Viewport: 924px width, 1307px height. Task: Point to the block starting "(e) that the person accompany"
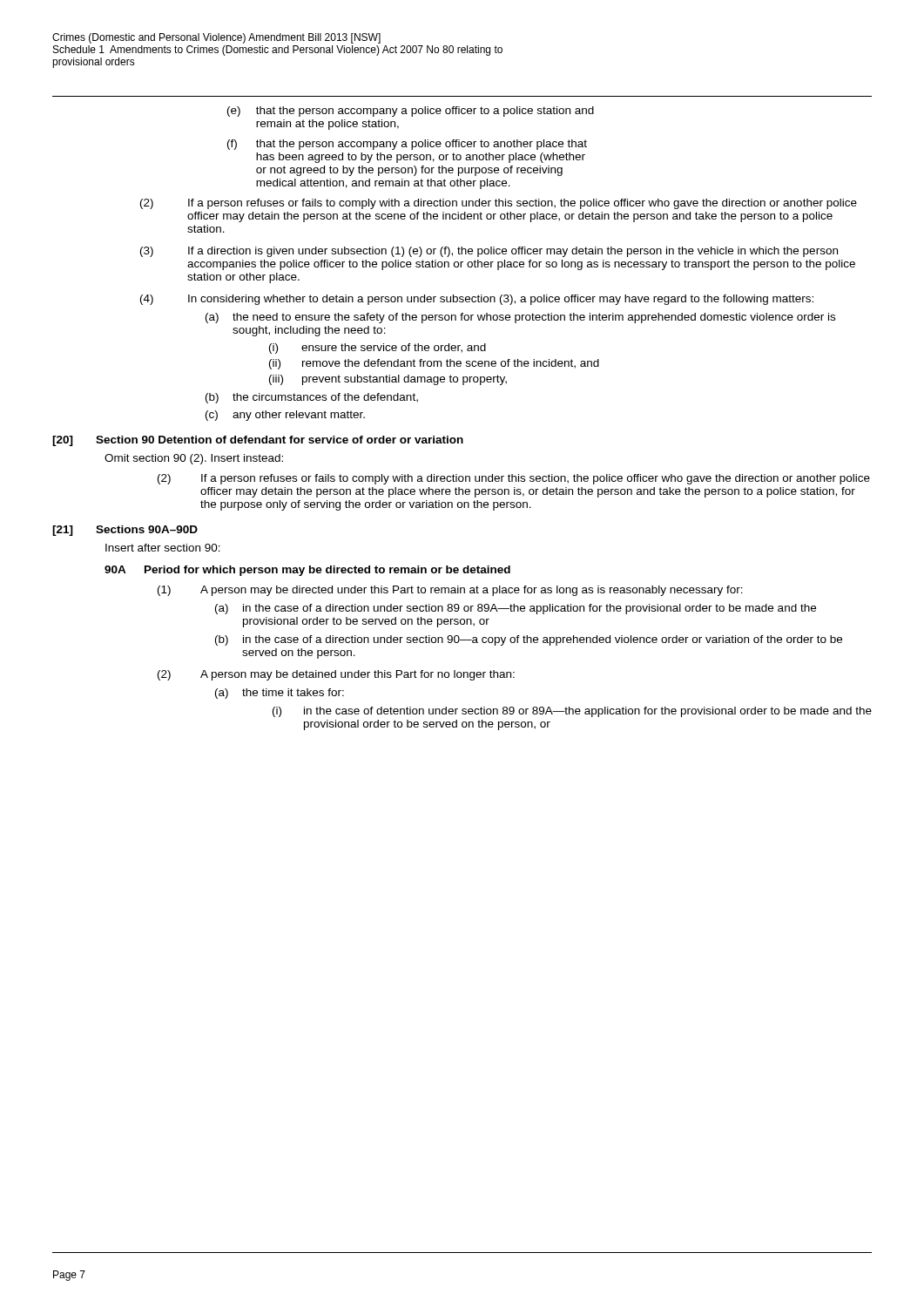point(411,117)
